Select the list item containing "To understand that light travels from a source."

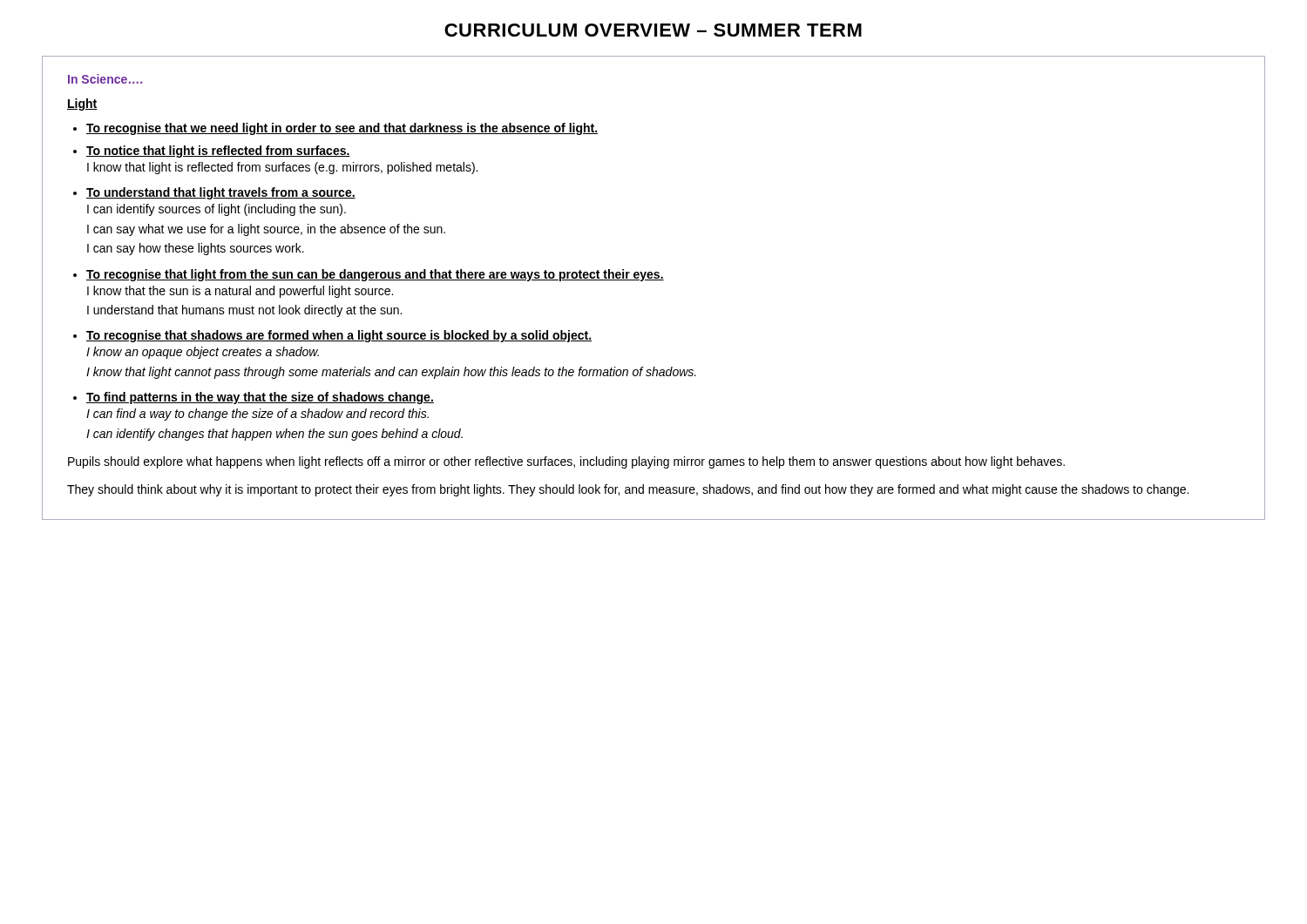pyautogui.click(x=221, y=193)
